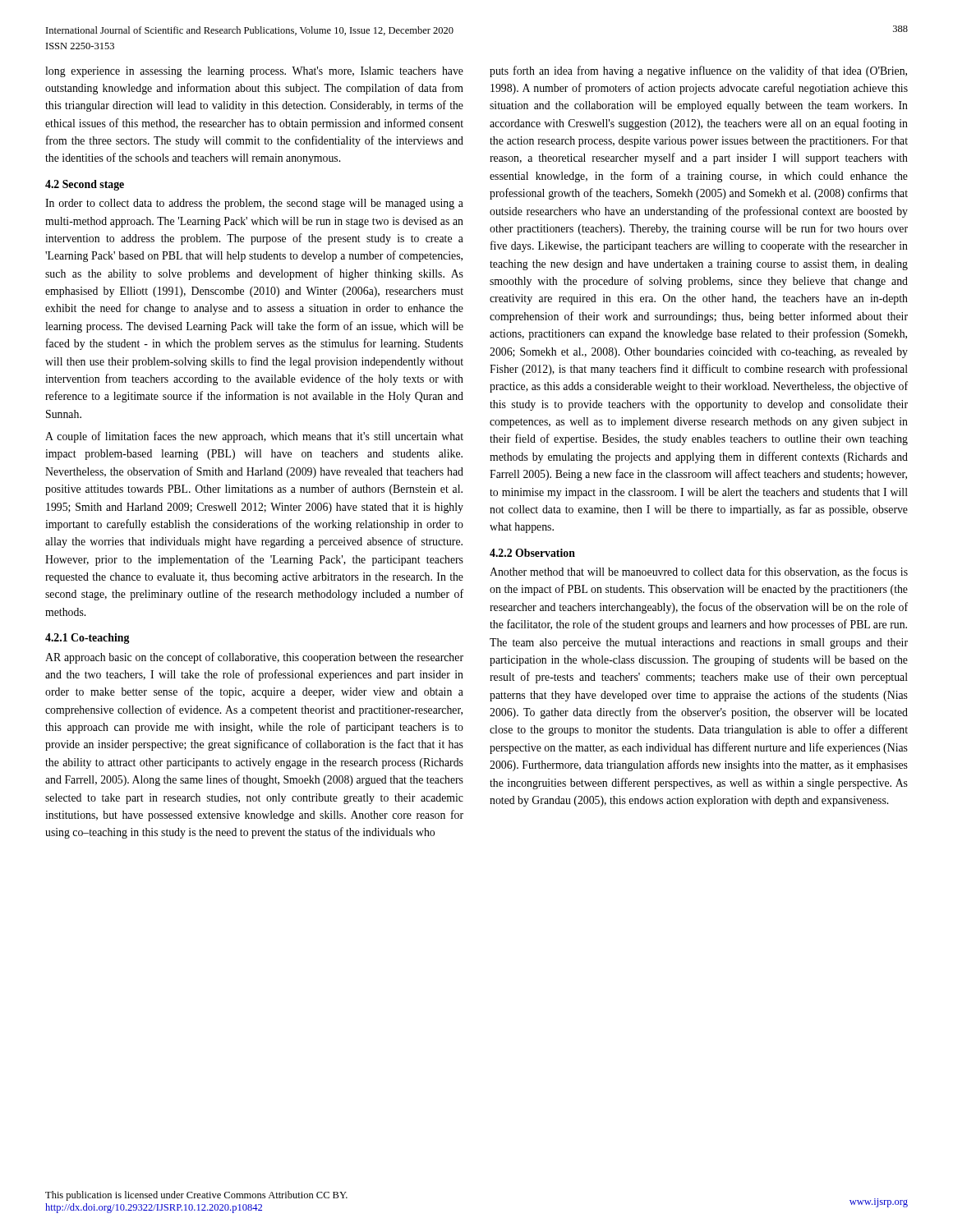Locate the block of text that opens with "AR approach basic on the concept of collaborative,"
This screenshot has height=1232, width=953.
[254, 745]
